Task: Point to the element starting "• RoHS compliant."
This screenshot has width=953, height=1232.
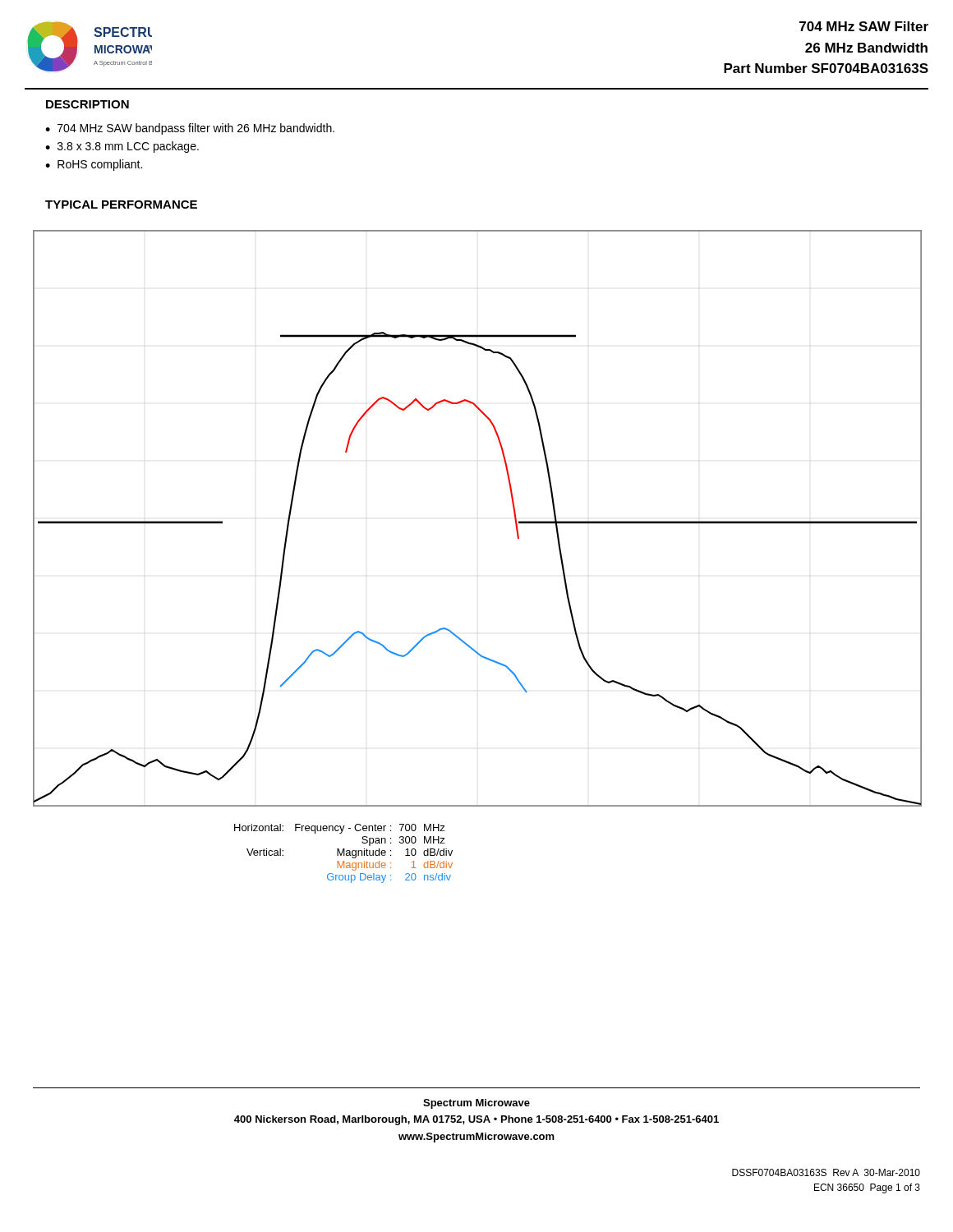Action: coord(94,167)
